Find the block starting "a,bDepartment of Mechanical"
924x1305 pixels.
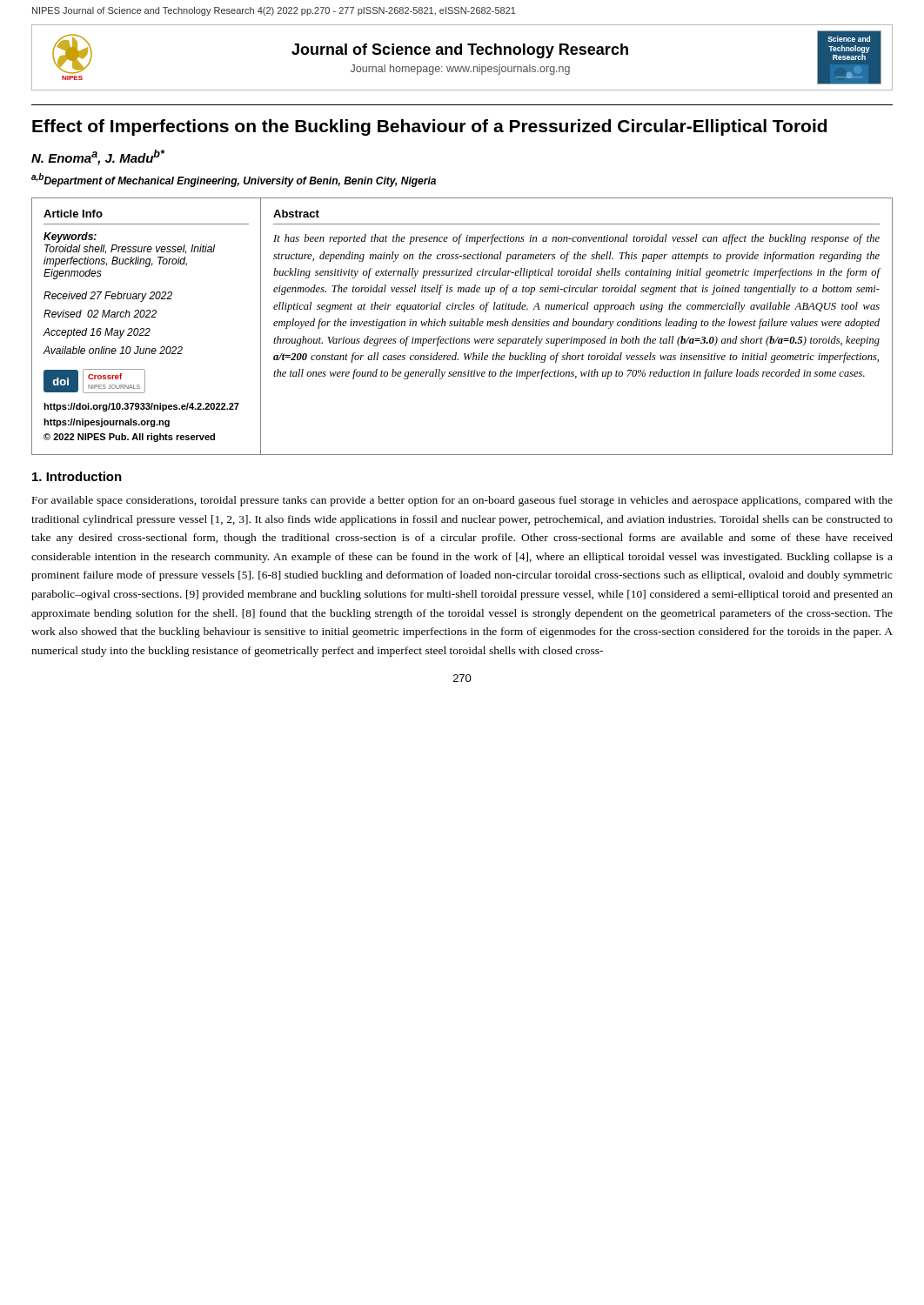(x=234, y=180)
